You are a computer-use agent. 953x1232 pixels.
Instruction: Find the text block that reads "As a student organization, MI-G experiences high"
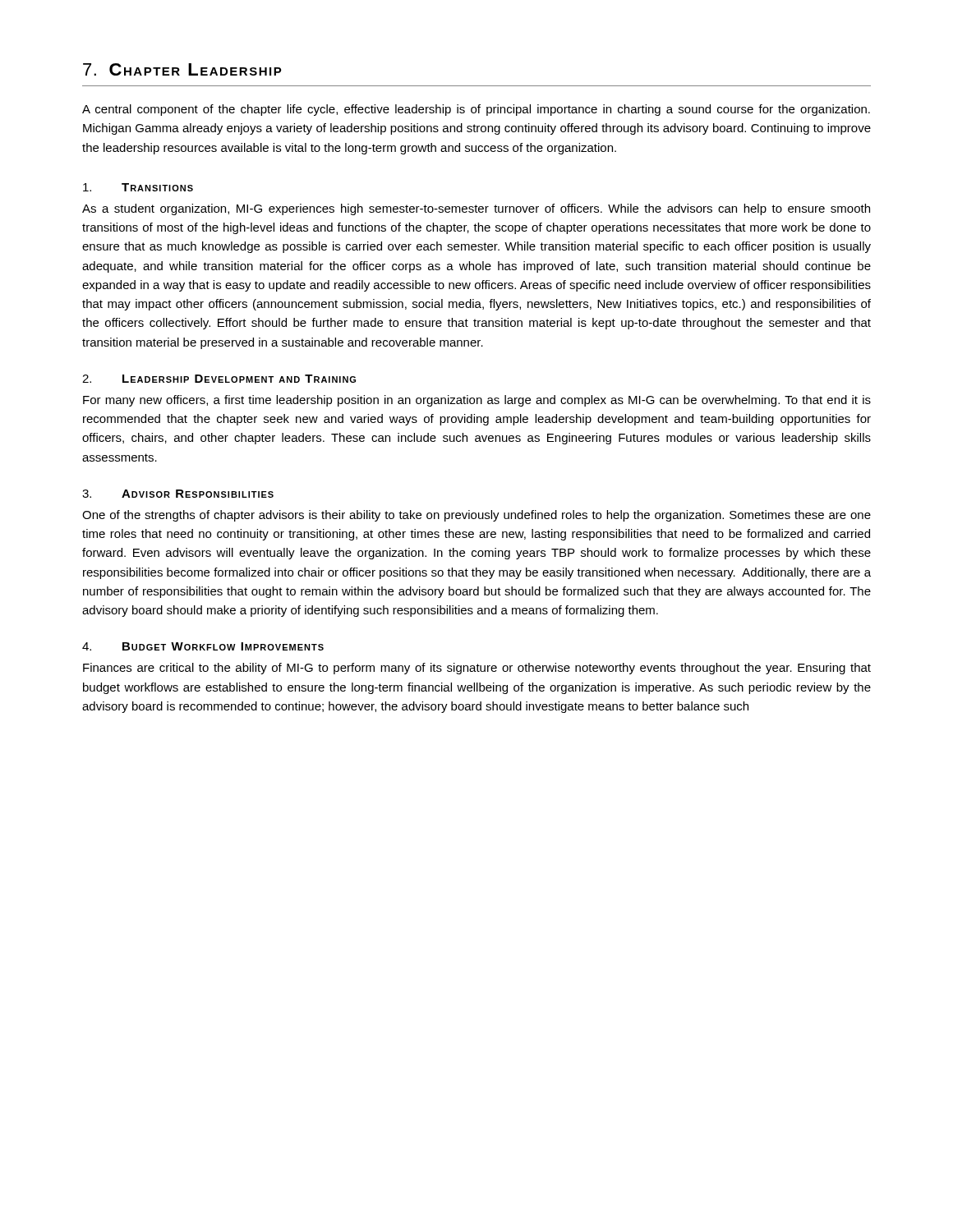point(476,275)
